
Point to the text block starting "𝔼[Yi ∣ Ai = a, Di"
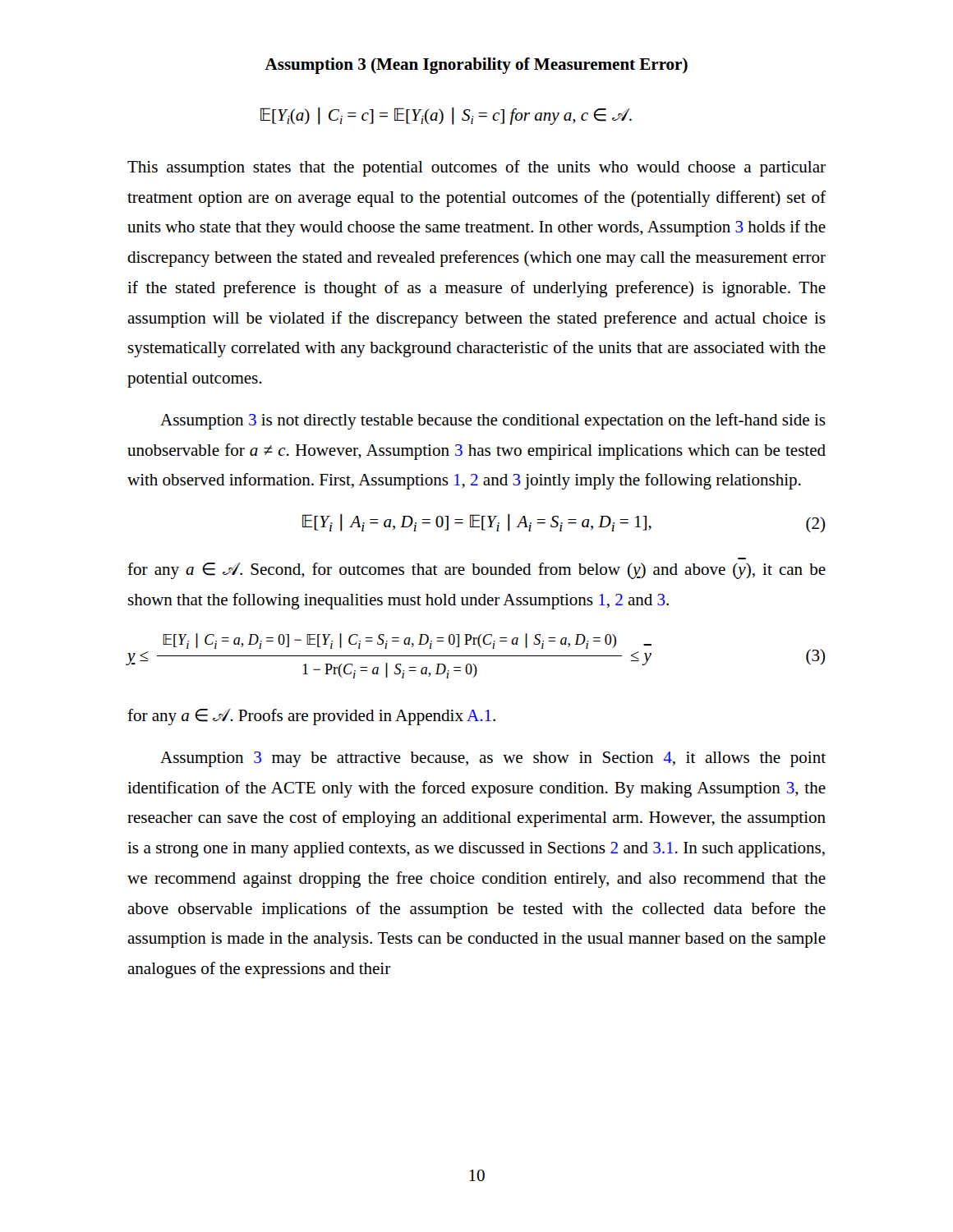pos(563,523)
